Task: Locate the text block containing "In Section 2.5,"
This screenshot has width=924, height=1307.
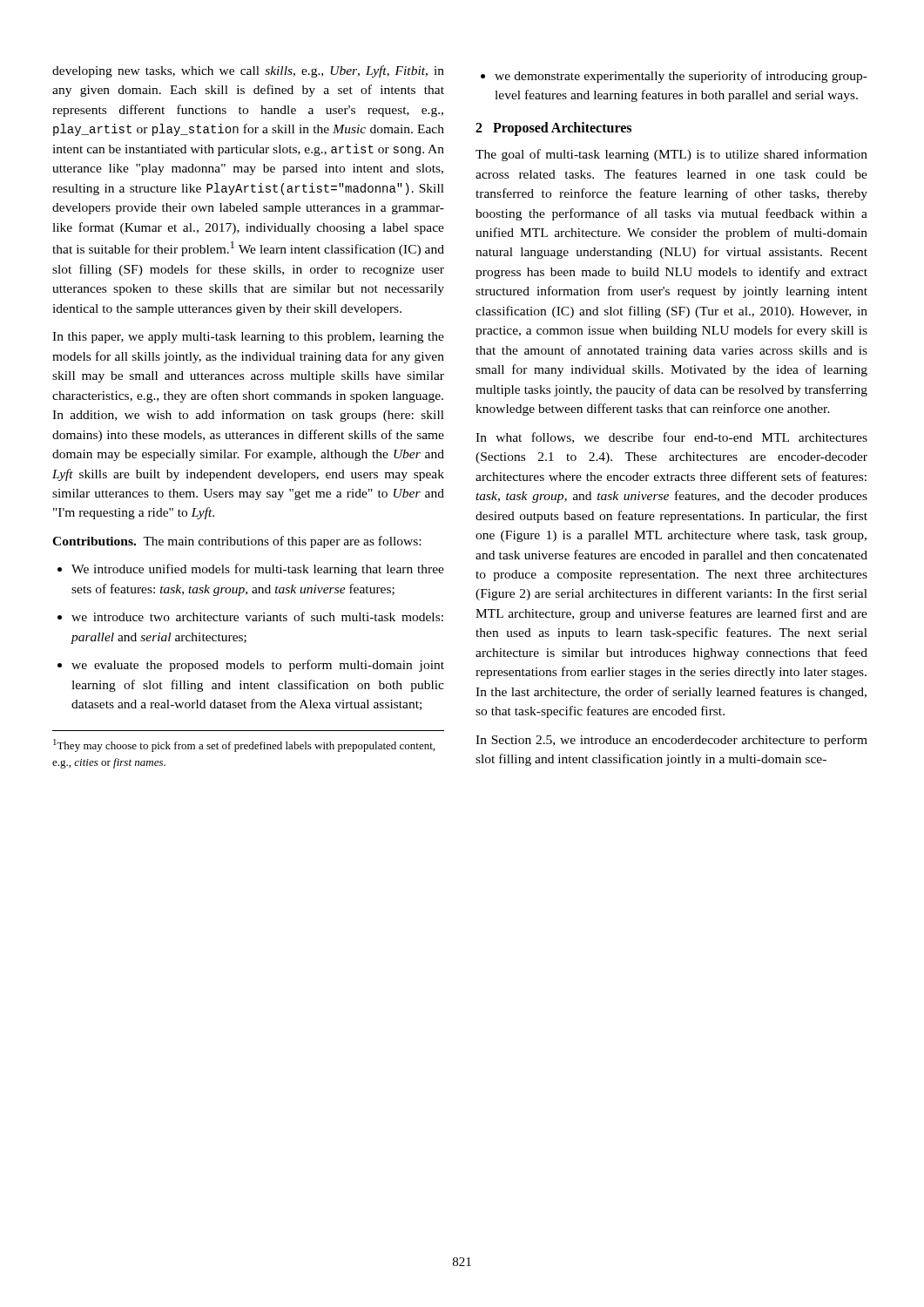Action: pos(671,749)
